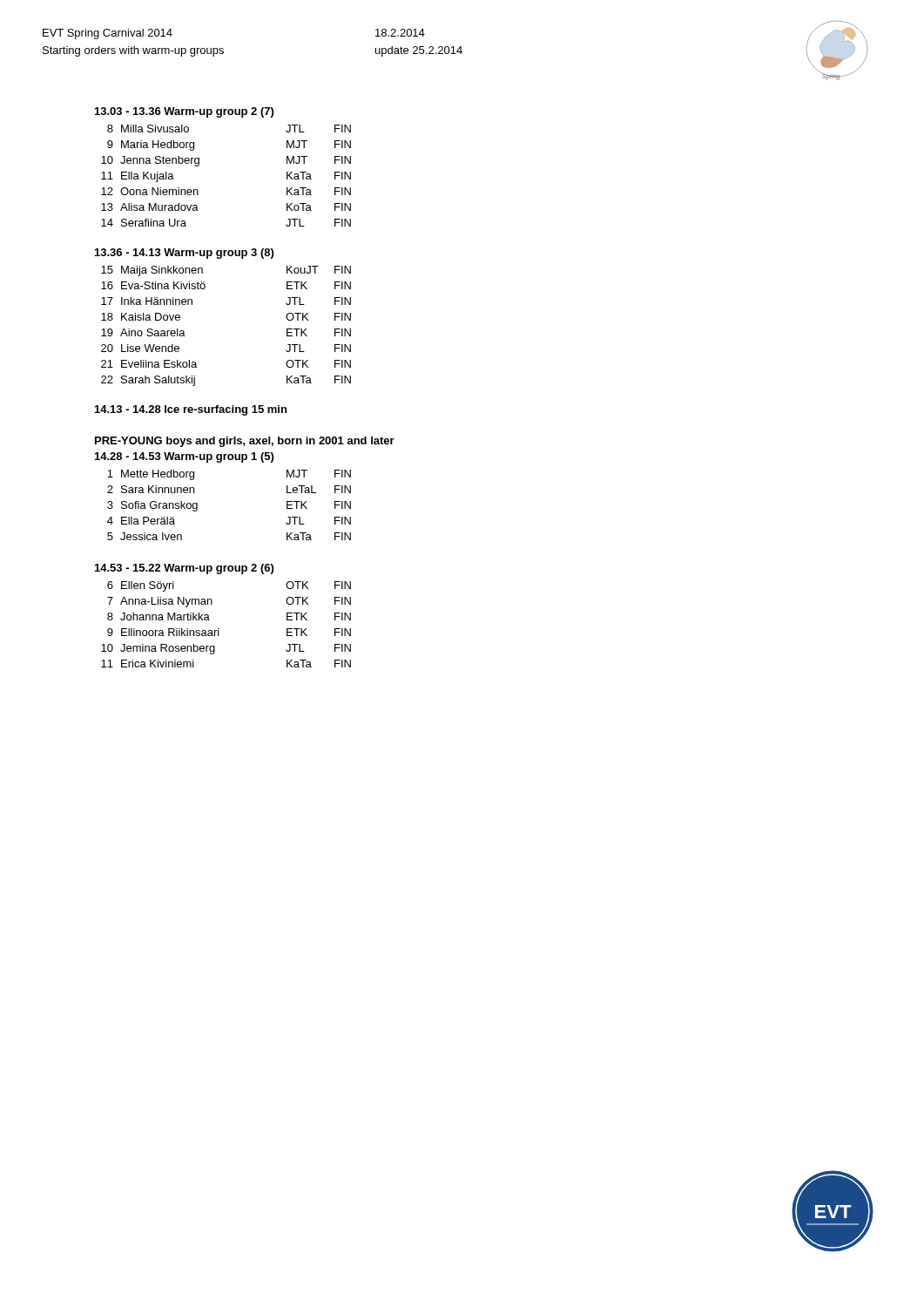Click on the text starting "13.36 - 14.13 Warm-up group"
Screen dimensions: 1307x924
[184, 252]
